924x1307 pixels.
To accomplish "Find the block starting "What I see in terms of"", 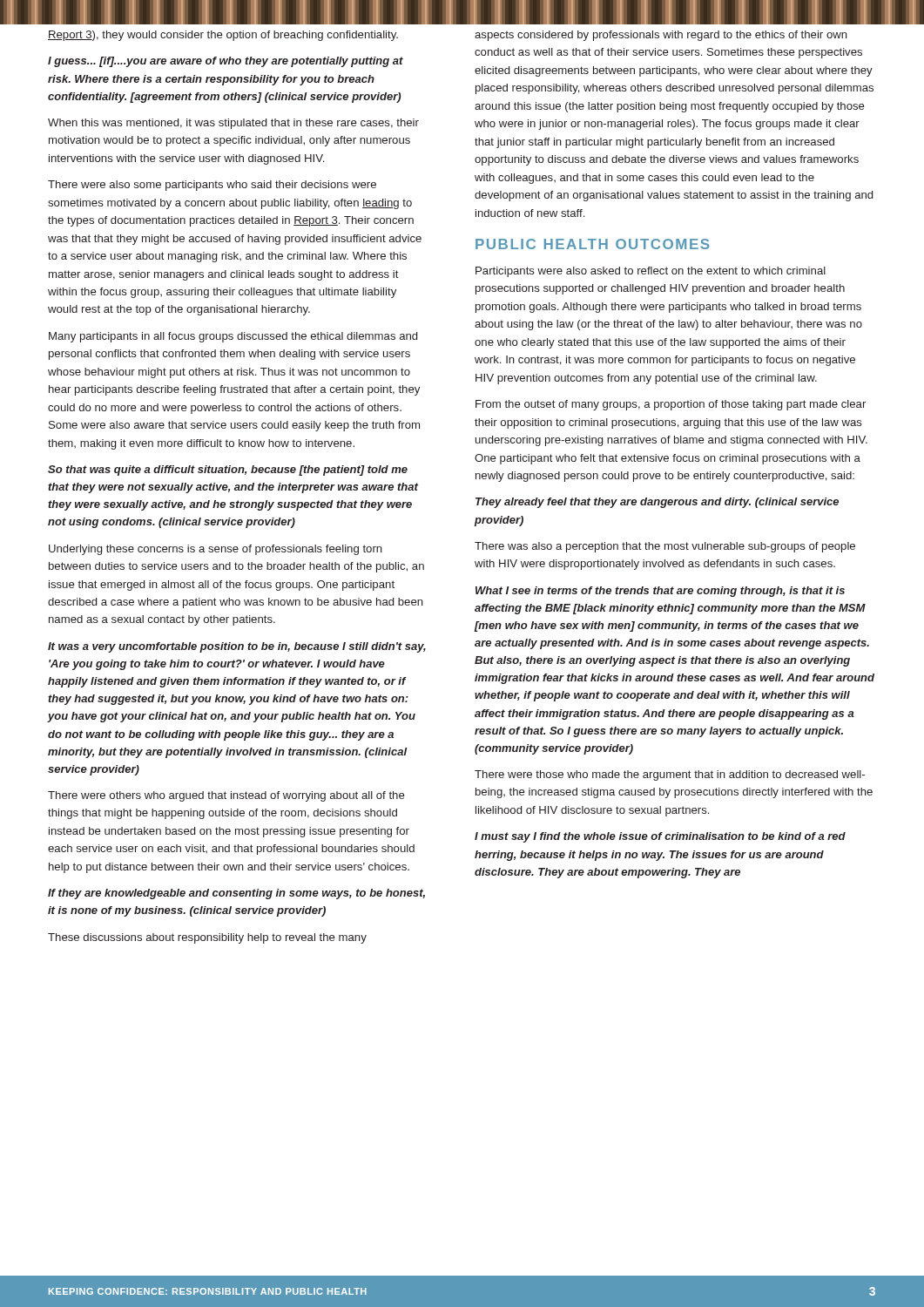I will click(x=675, y=669).
